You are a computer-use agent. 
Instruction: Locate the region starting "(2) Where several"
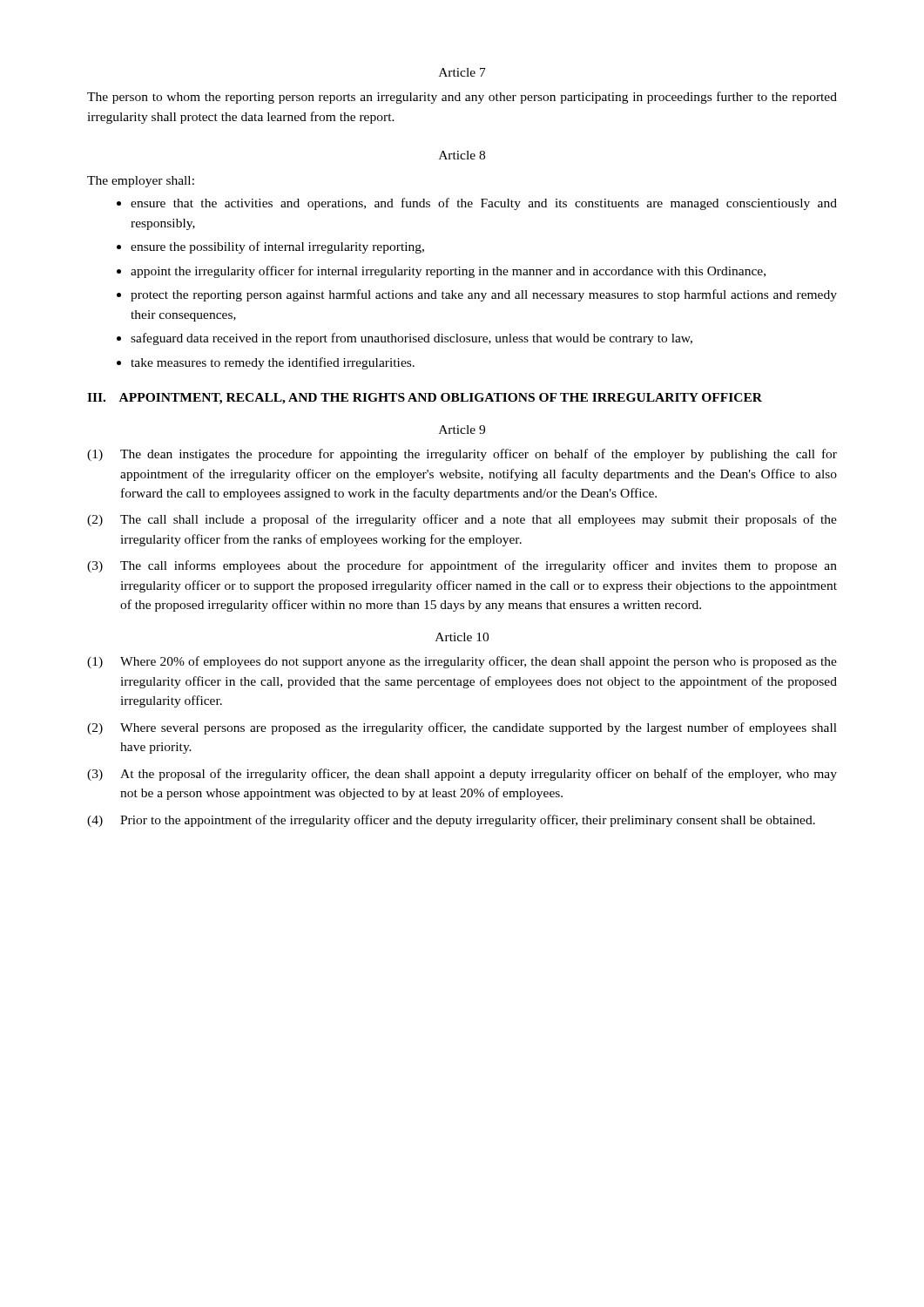point(462,737)
